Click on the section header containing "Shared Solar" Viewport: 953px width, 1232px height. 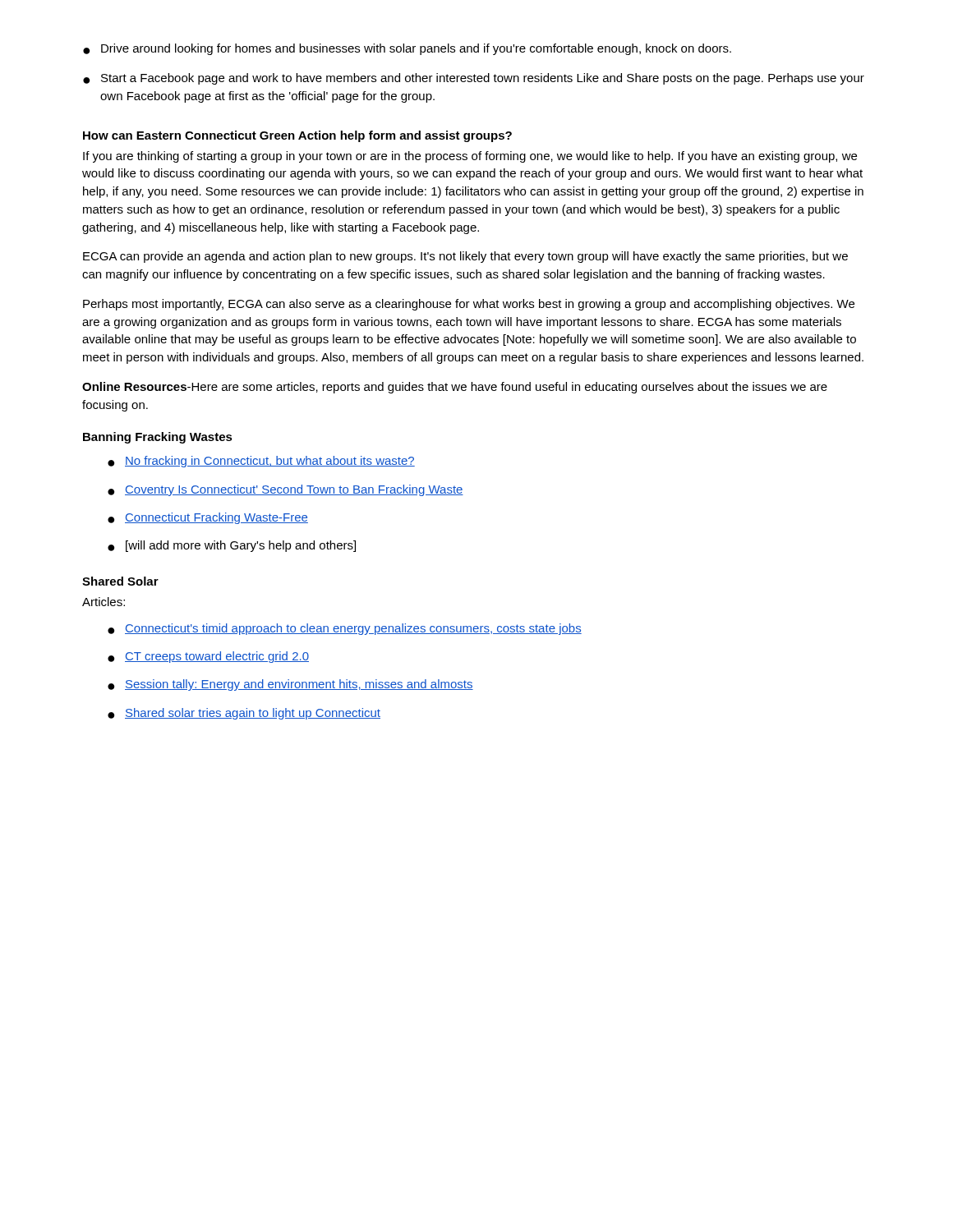pyautogui.click(x=120, y=581)
